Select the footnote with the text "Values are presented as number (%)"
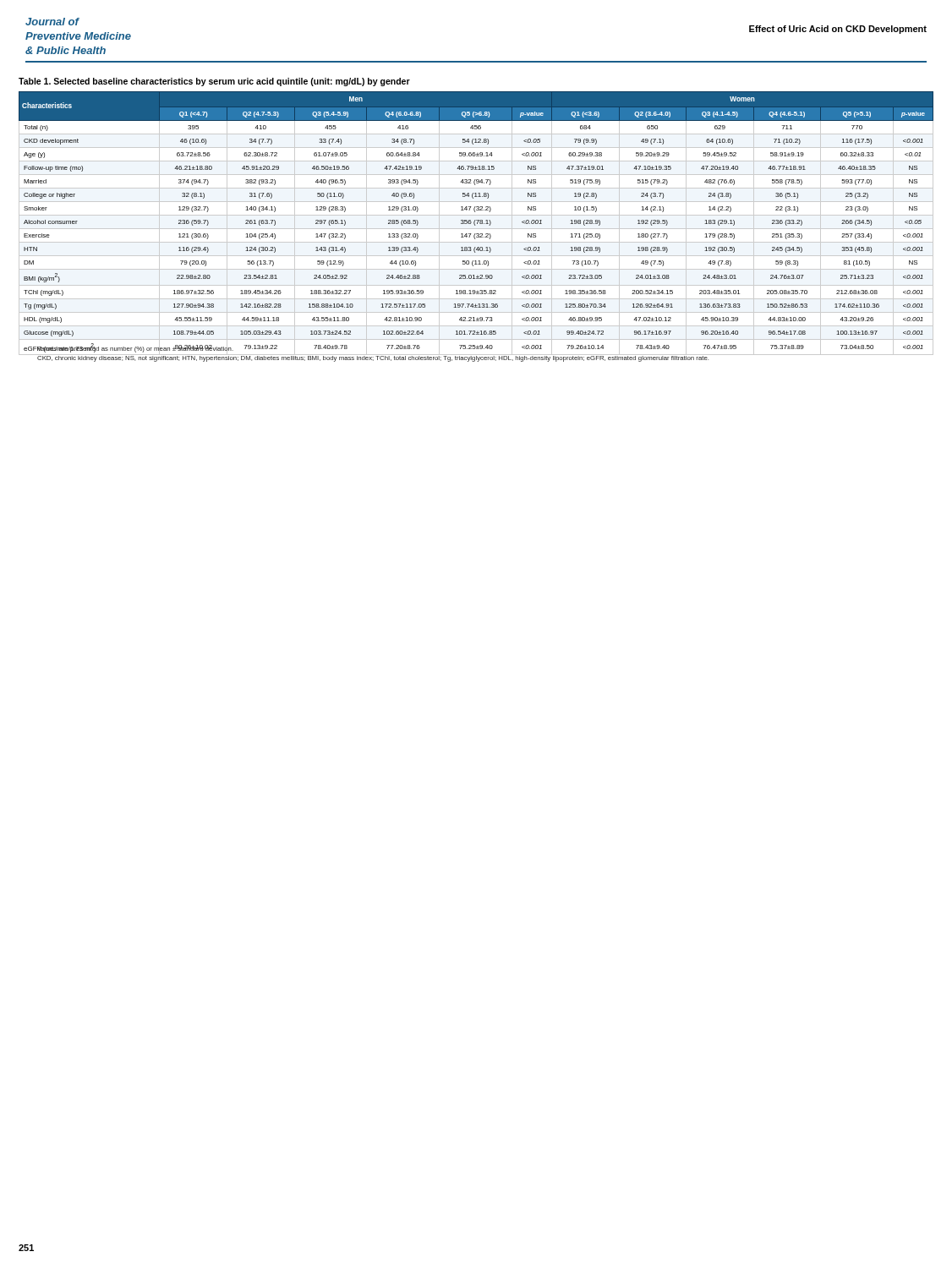Viewport: 952px width, 1268px height. coord(495,354)
